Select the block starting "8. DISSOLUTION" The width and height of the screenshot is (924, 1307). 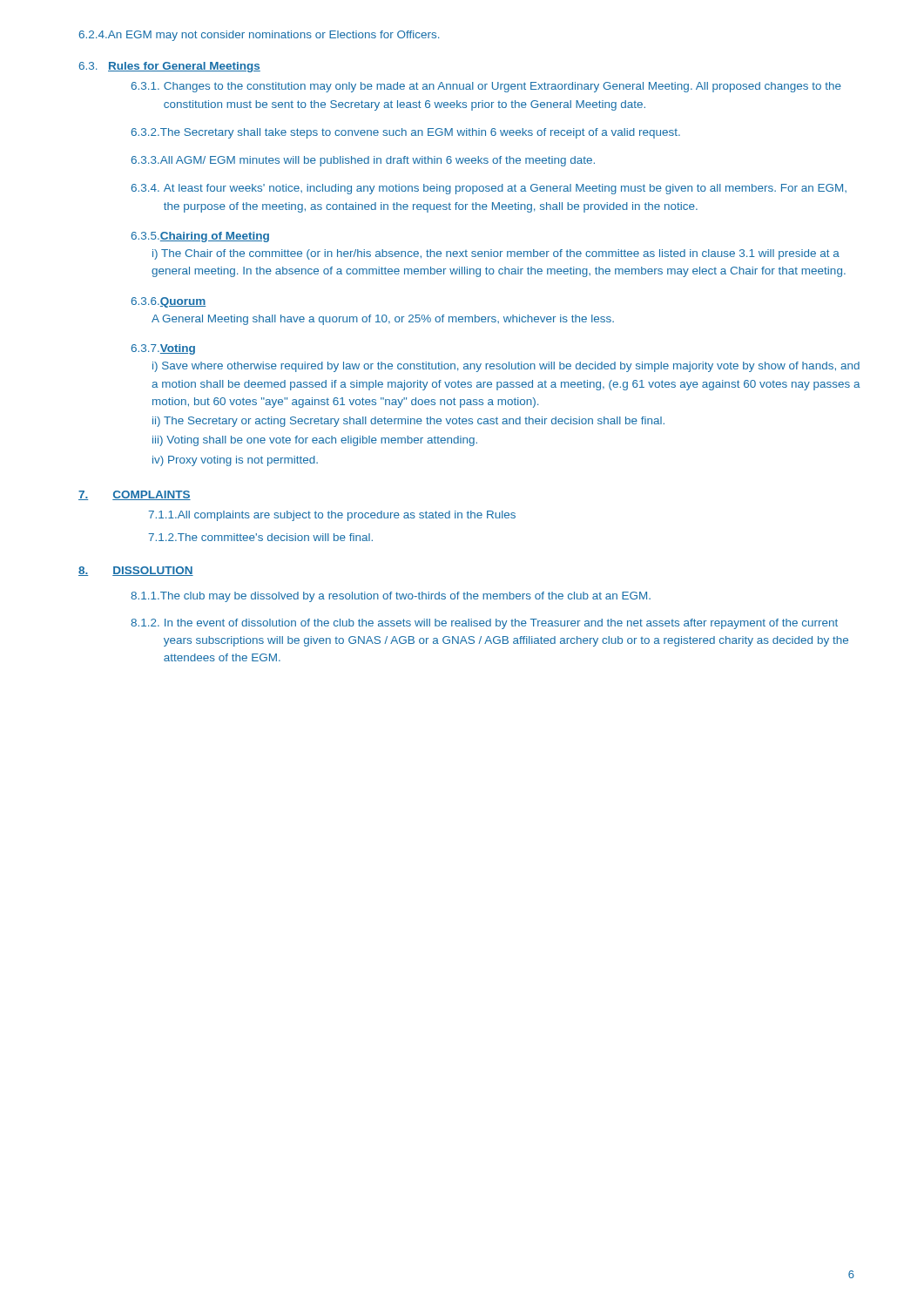point(136,571)
